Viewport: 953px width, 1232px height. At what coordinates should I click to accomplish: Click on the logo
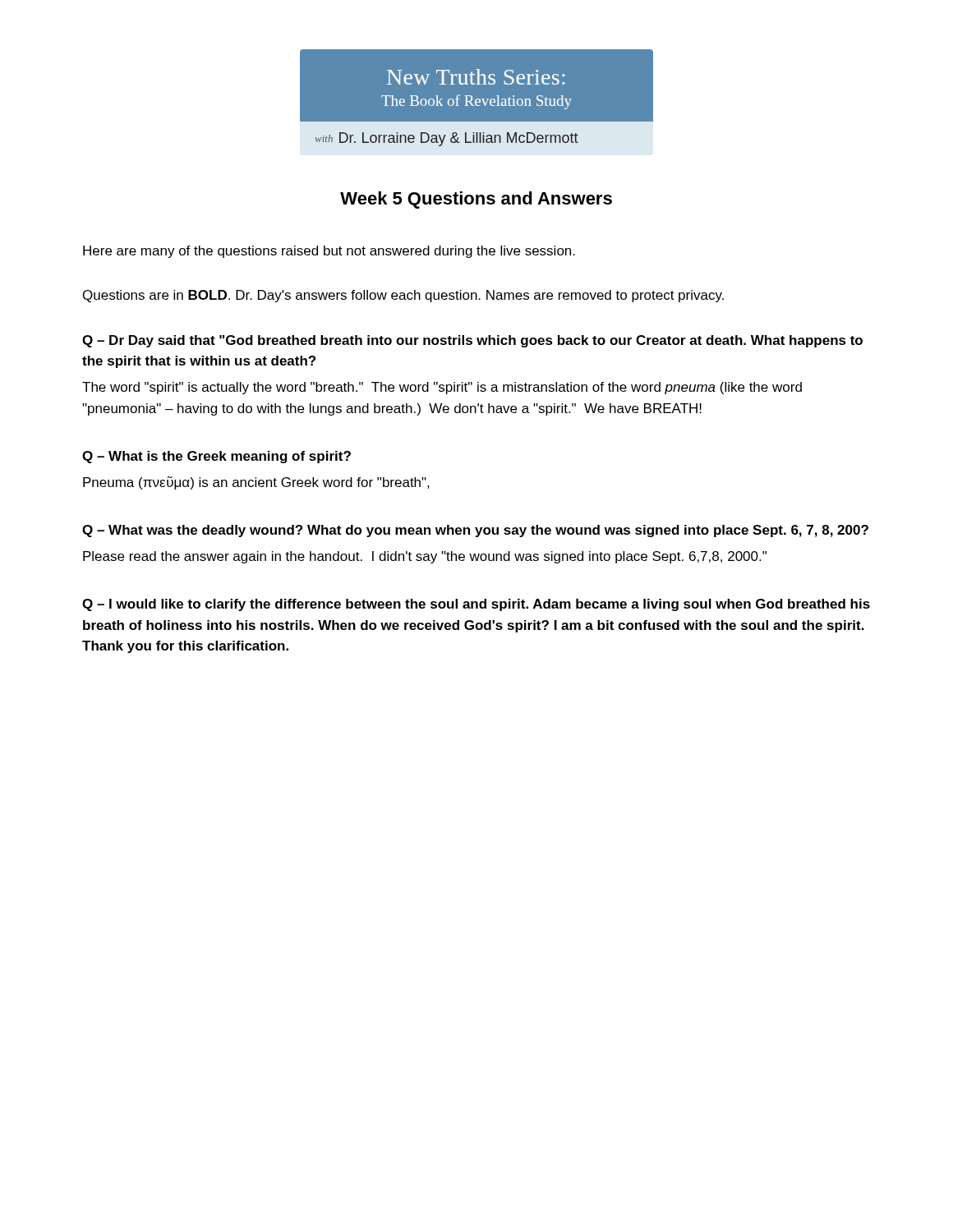pyautogui.click(x=476, y=102)
